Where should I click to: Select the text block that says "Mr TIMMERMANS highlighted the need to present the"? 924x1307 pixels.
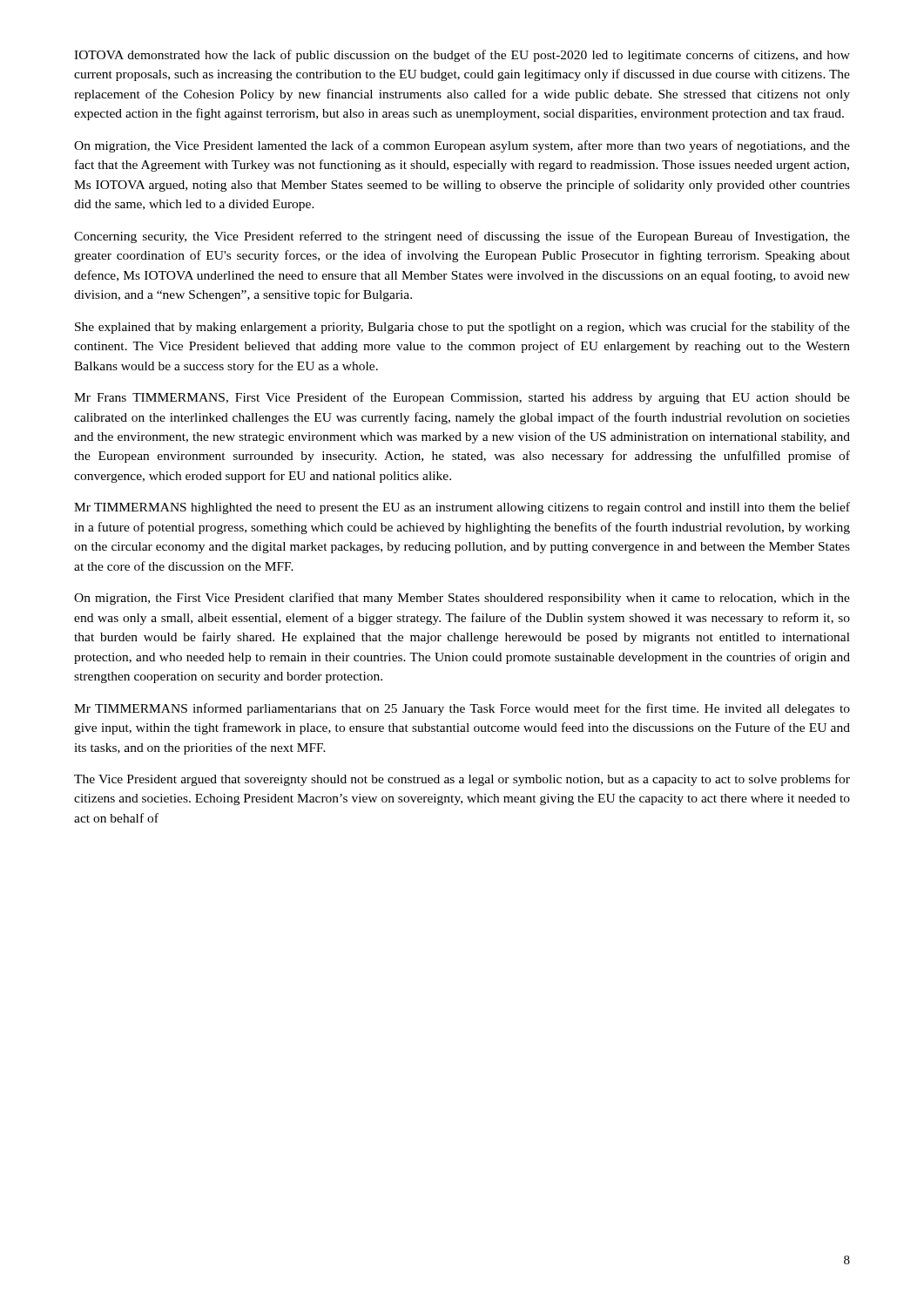(x=462, y=536)
